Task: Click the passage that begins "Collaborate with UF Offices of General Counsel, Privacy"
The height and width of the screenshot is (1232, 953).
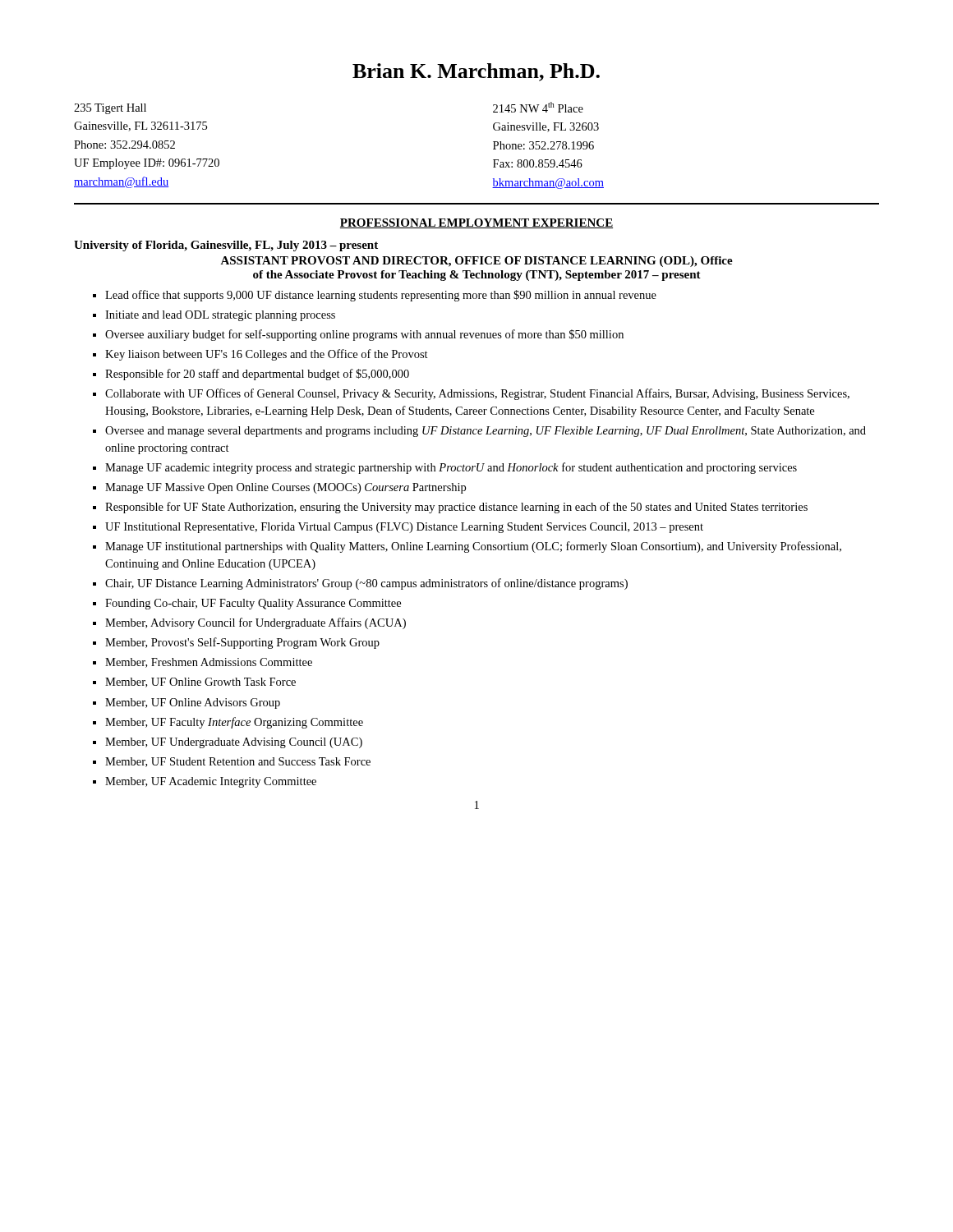Action: tap(492, 403)
